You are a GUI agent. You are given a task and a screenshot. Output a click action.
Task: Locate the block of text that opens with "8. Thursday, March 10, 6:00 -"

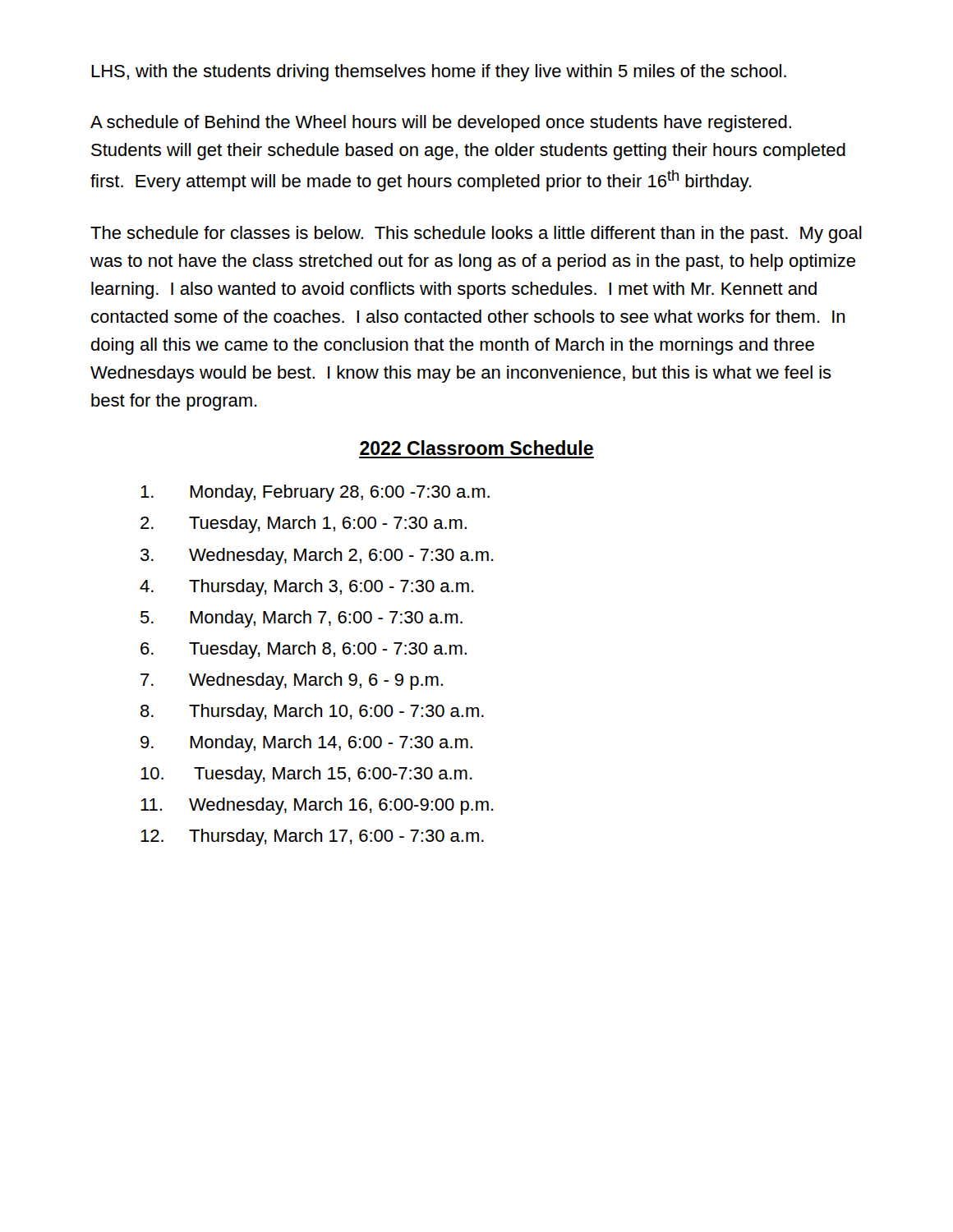click(x=312, y=713)
